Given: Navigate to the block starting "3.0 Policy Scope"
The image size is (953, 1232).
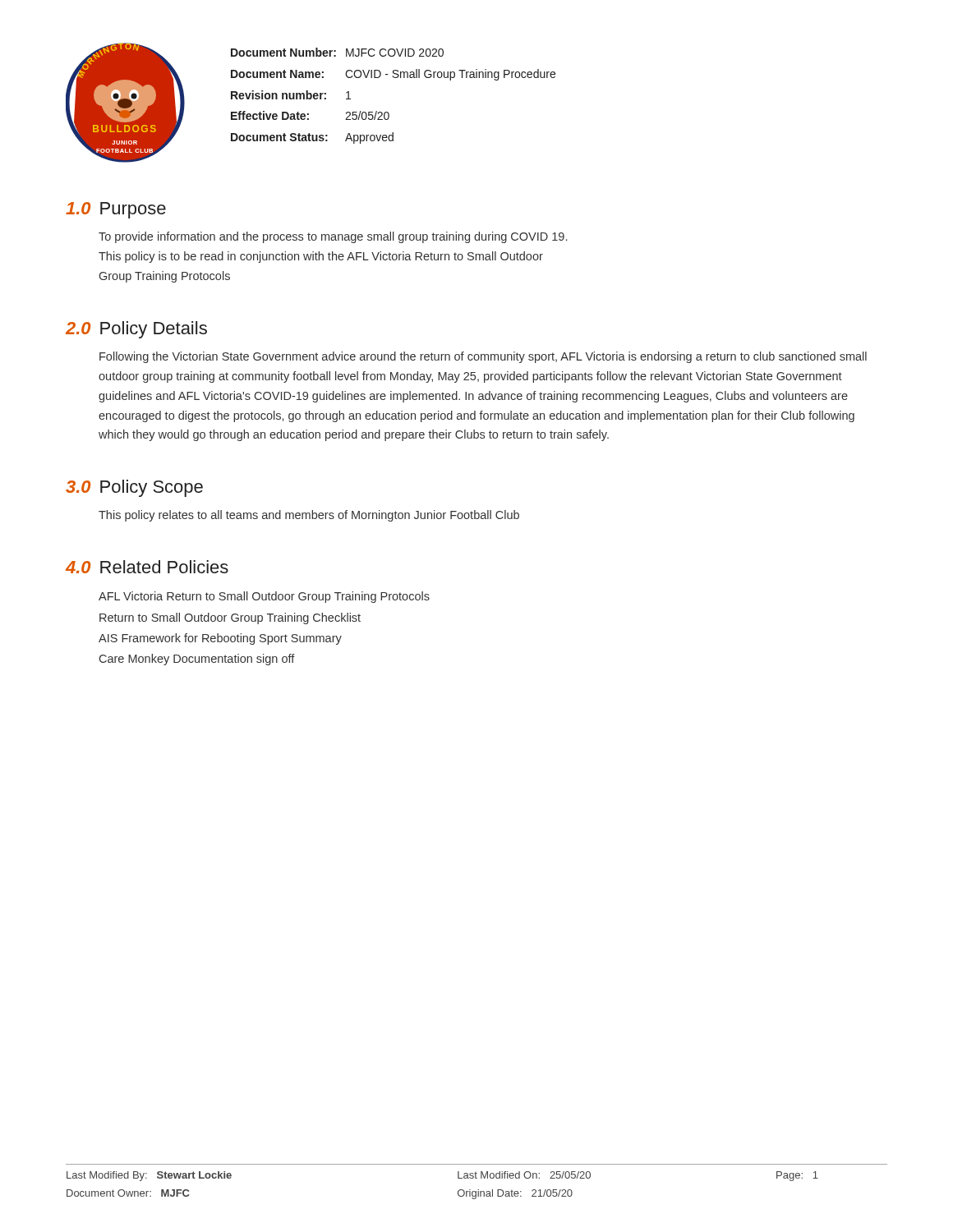Looking at the screenshot, I should pyautogui.click(x=135, y=487).
